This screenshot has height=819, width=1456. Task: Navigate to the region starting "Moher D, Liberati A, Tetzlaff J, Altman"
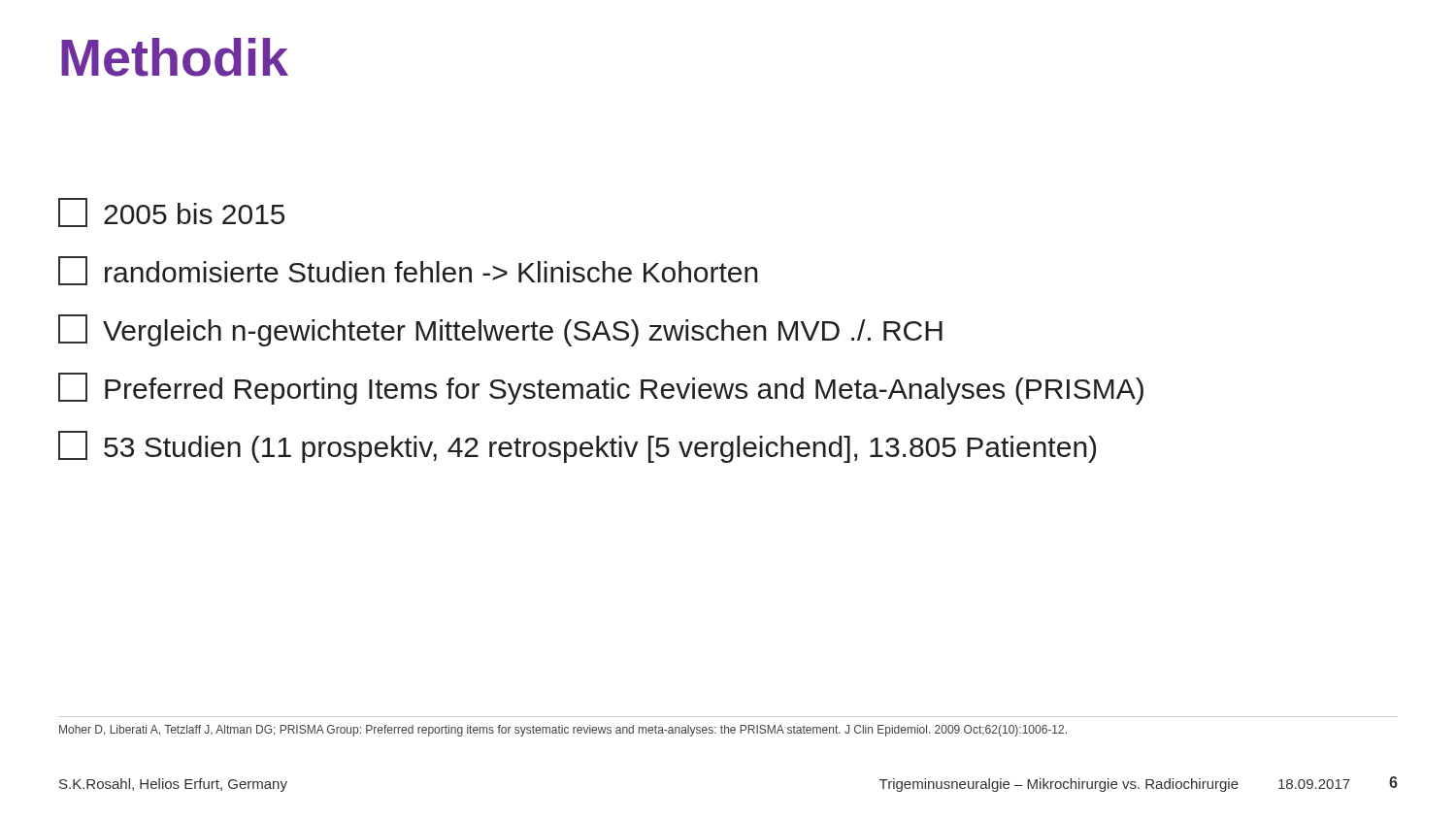[563, 730]
